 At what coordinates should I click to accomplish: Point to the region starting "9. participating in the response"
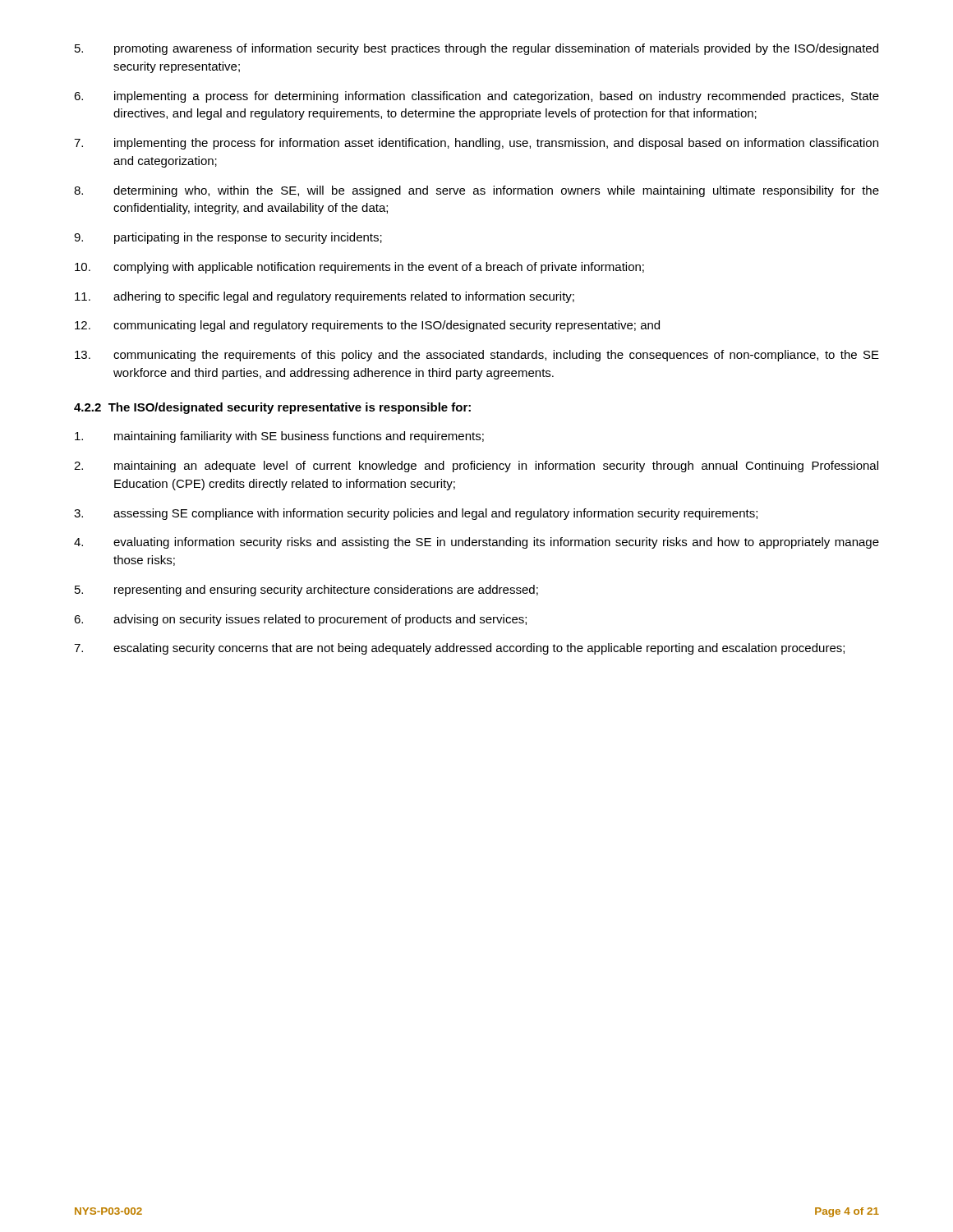point(228,238)
